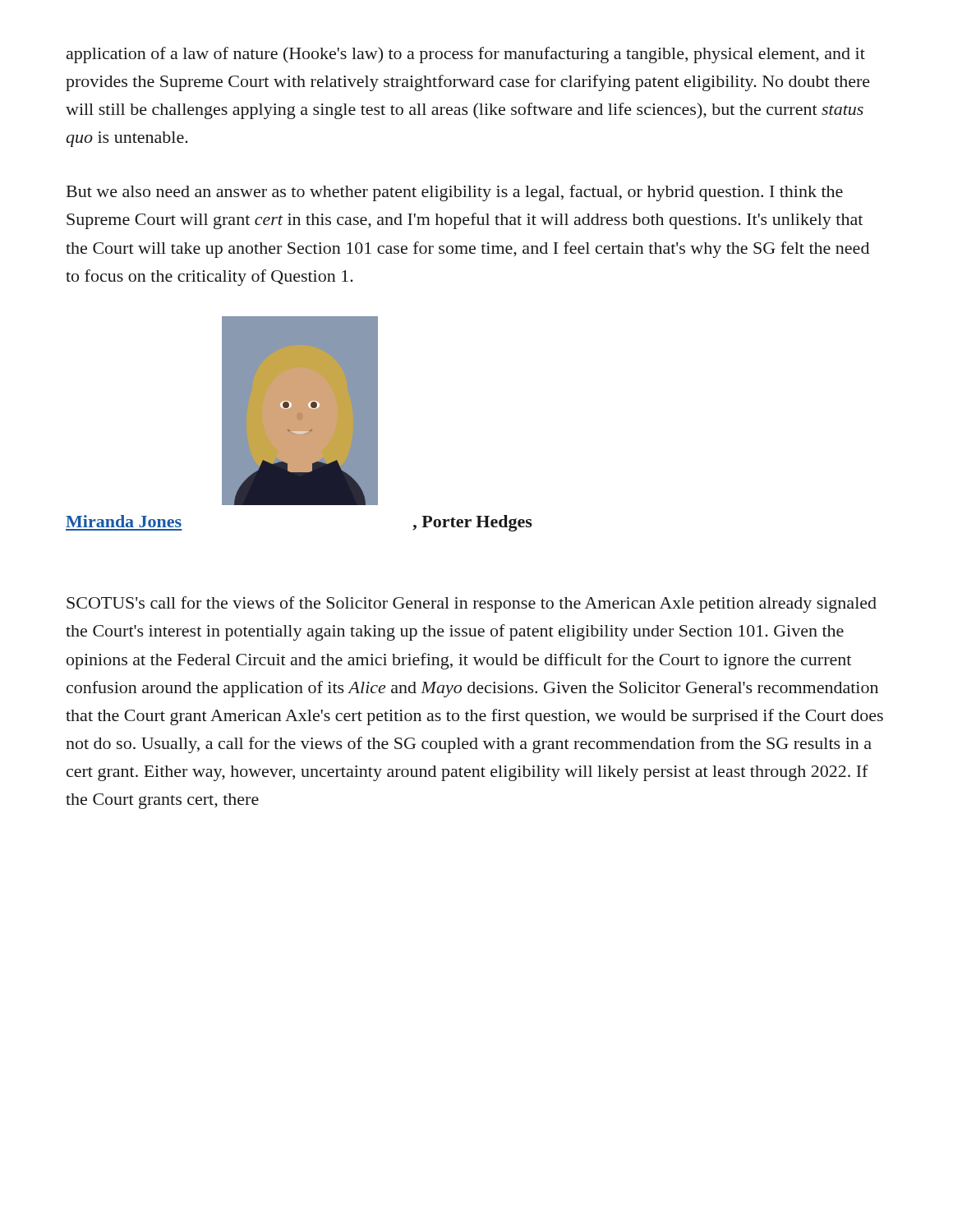Select the text block containing "application of a law of nature (Hooke's law)"
953x1232 pixels.
[x=468, y=95]
